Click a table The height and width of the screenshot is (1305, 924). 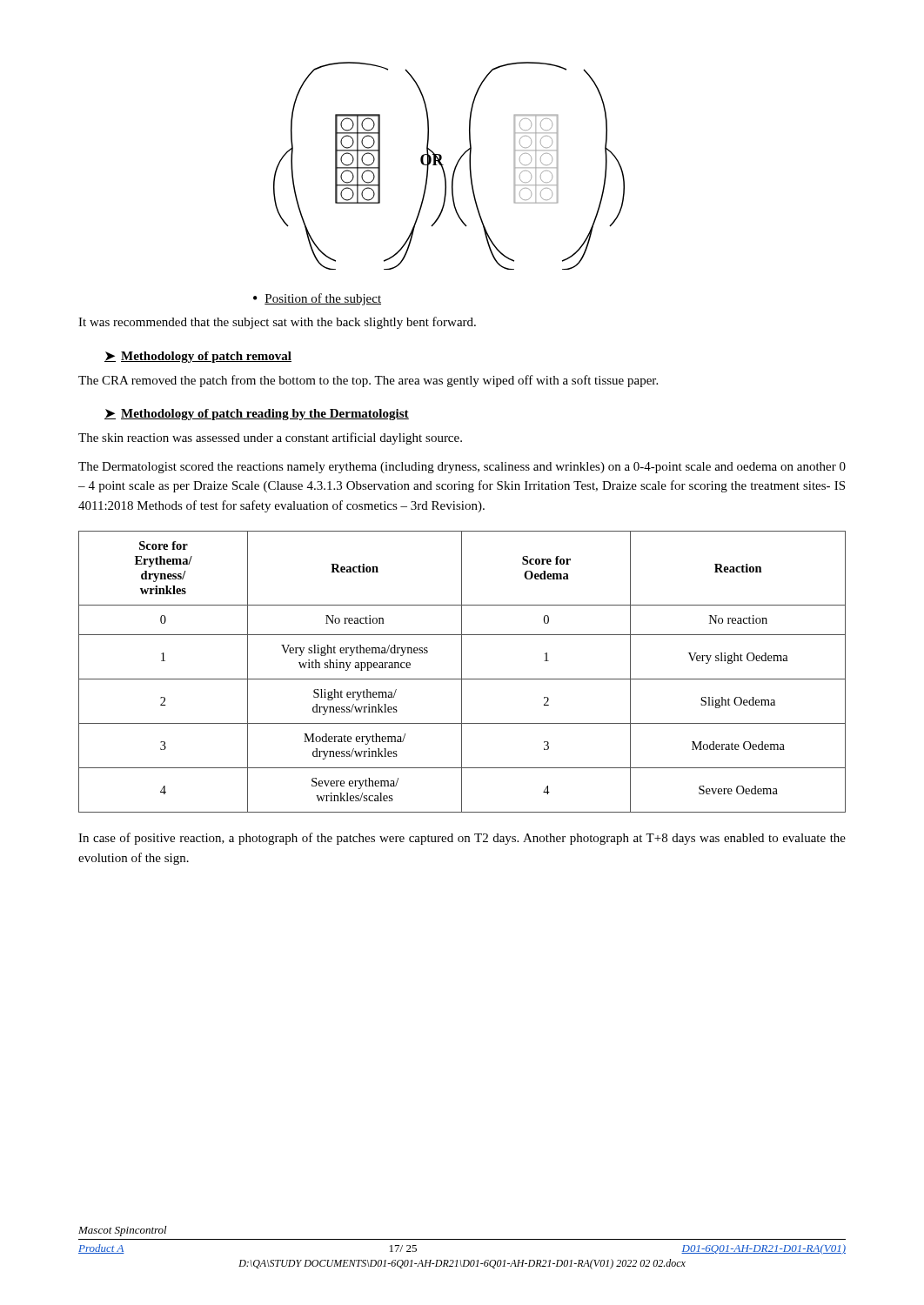(462, 672)
